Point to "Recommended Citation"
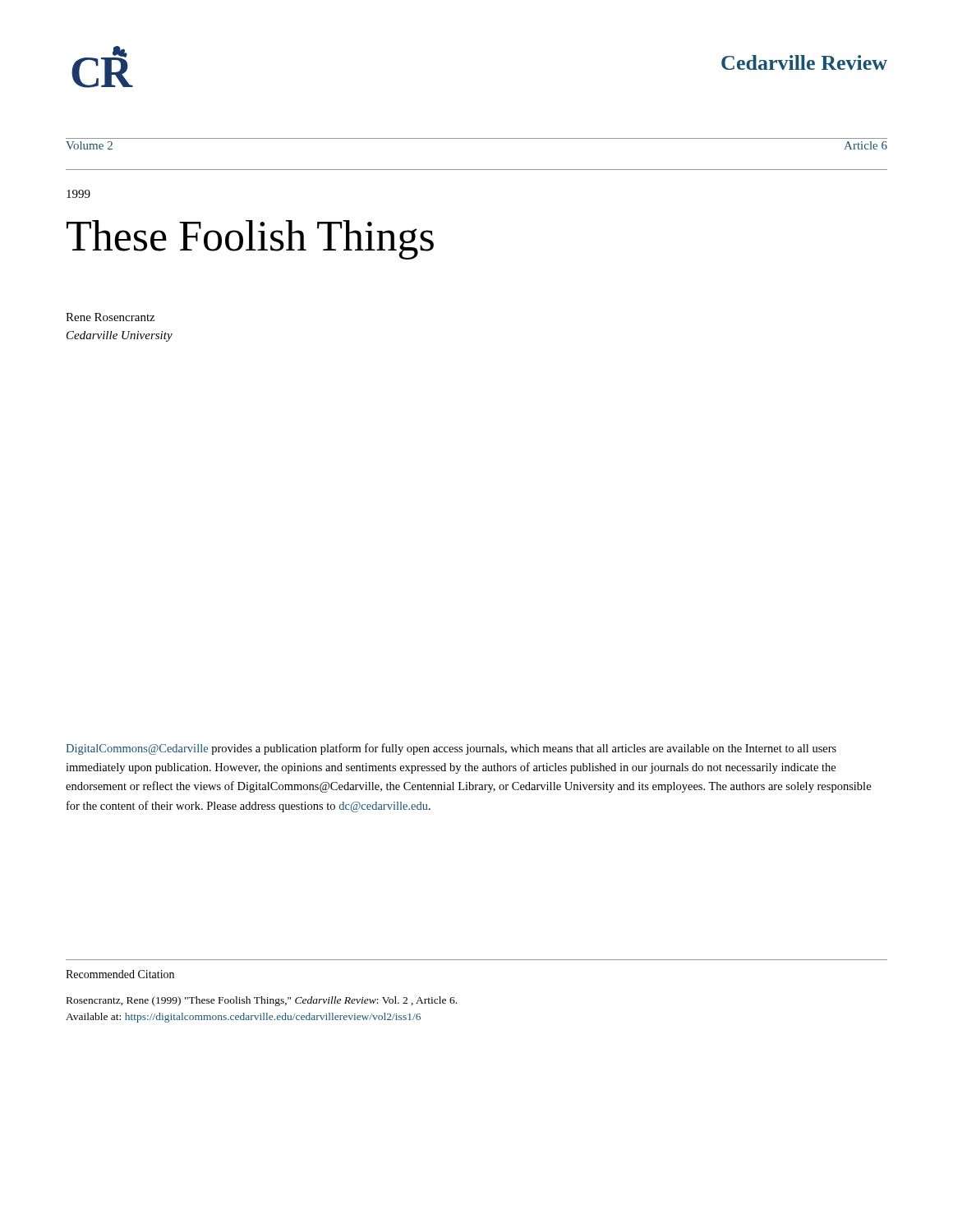 click(x=120, y=975)
